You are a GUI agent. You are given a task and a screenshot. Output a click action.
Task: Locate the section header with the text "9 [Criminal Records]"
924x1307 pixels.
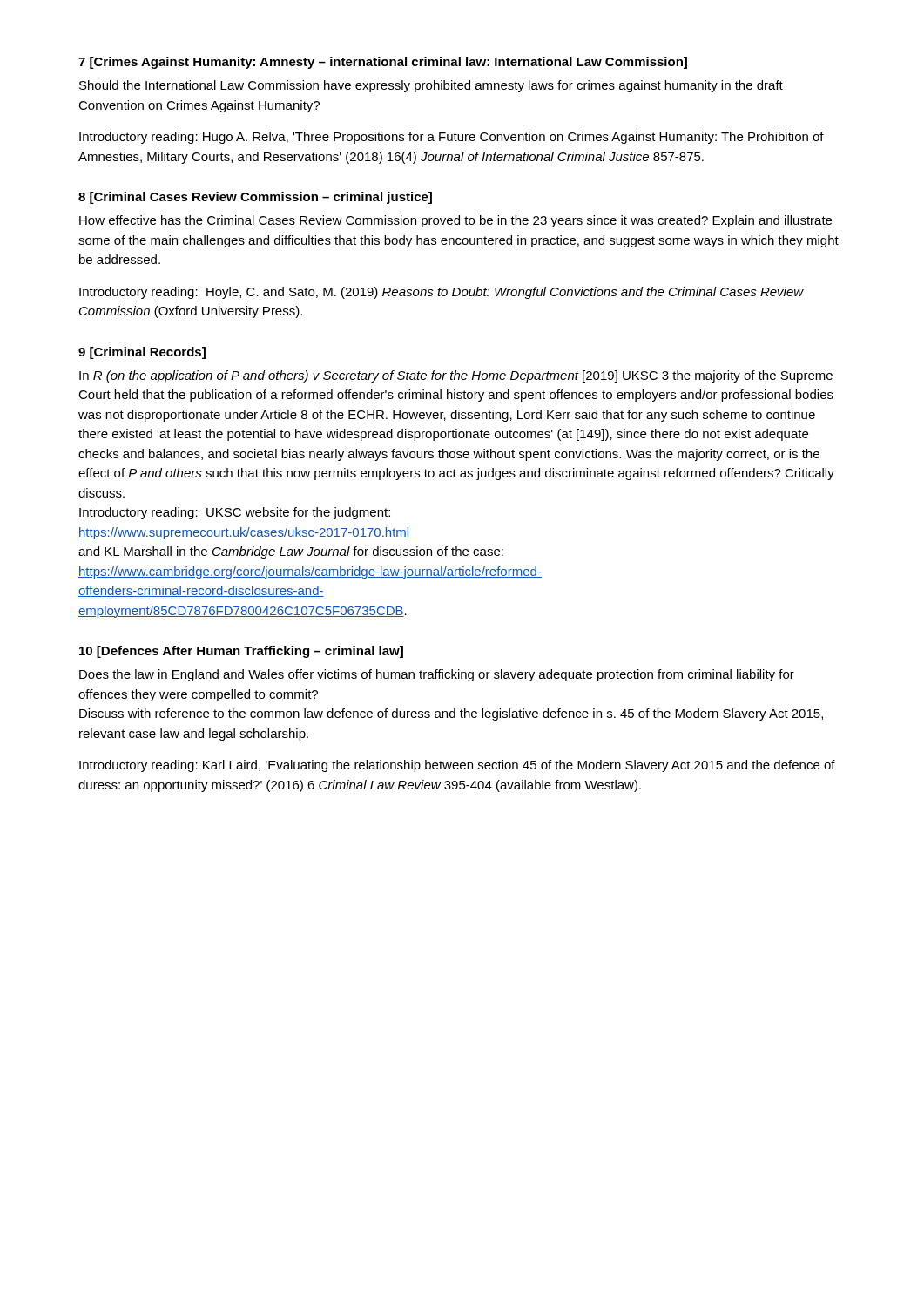142,351
